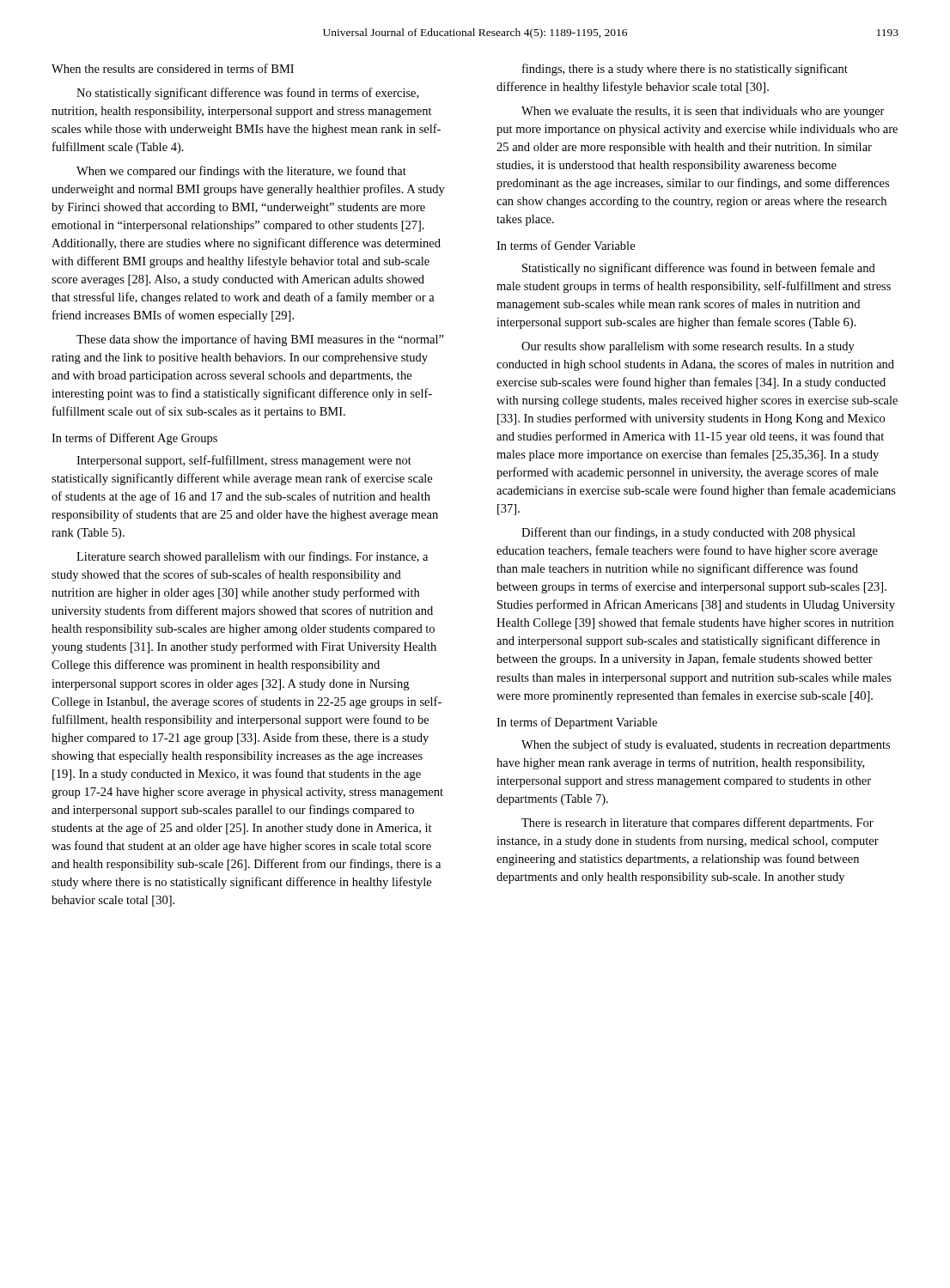Click the passage that begins "Literature search showed parallelism"
950x1288 pixels.
click(x=248, y=729)
